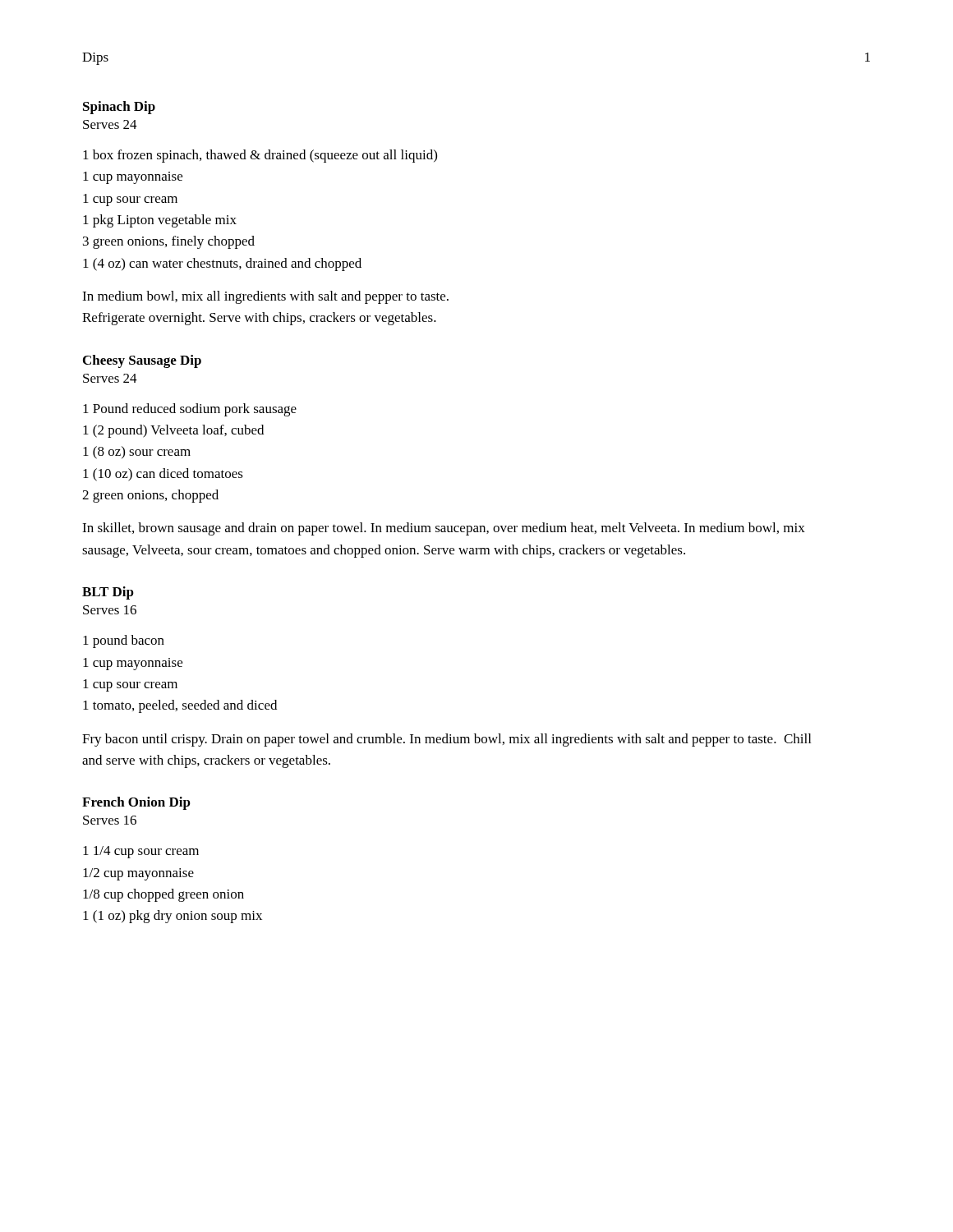Viewport: 953px width, 1232px height.
Task: Find "1 pkg Lipton vegetable mix" on this page
Action: point(160,221)
